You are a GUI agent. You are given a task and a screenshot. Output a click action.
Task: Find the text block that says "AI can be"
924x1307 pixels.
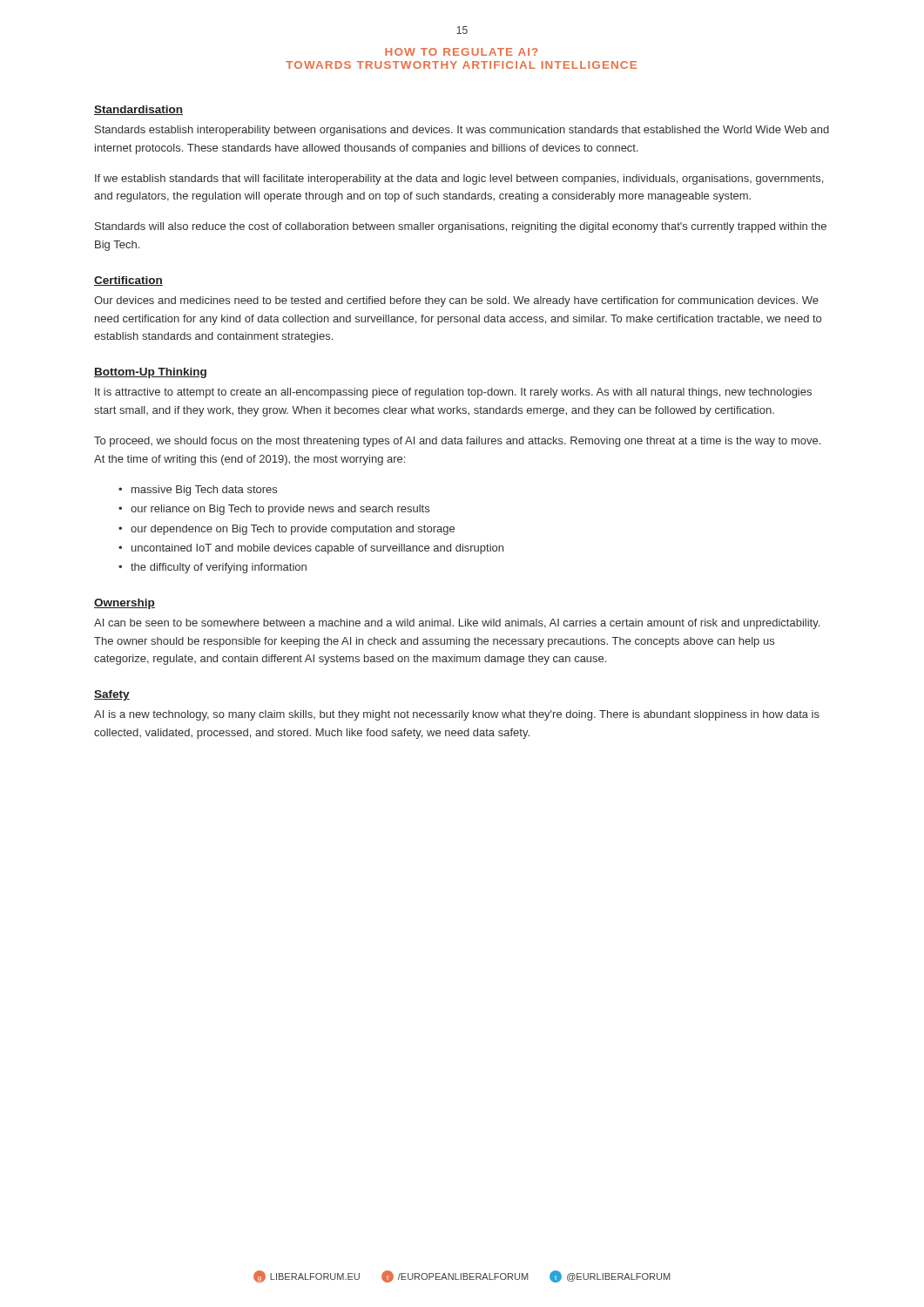(x=457, y=640)
